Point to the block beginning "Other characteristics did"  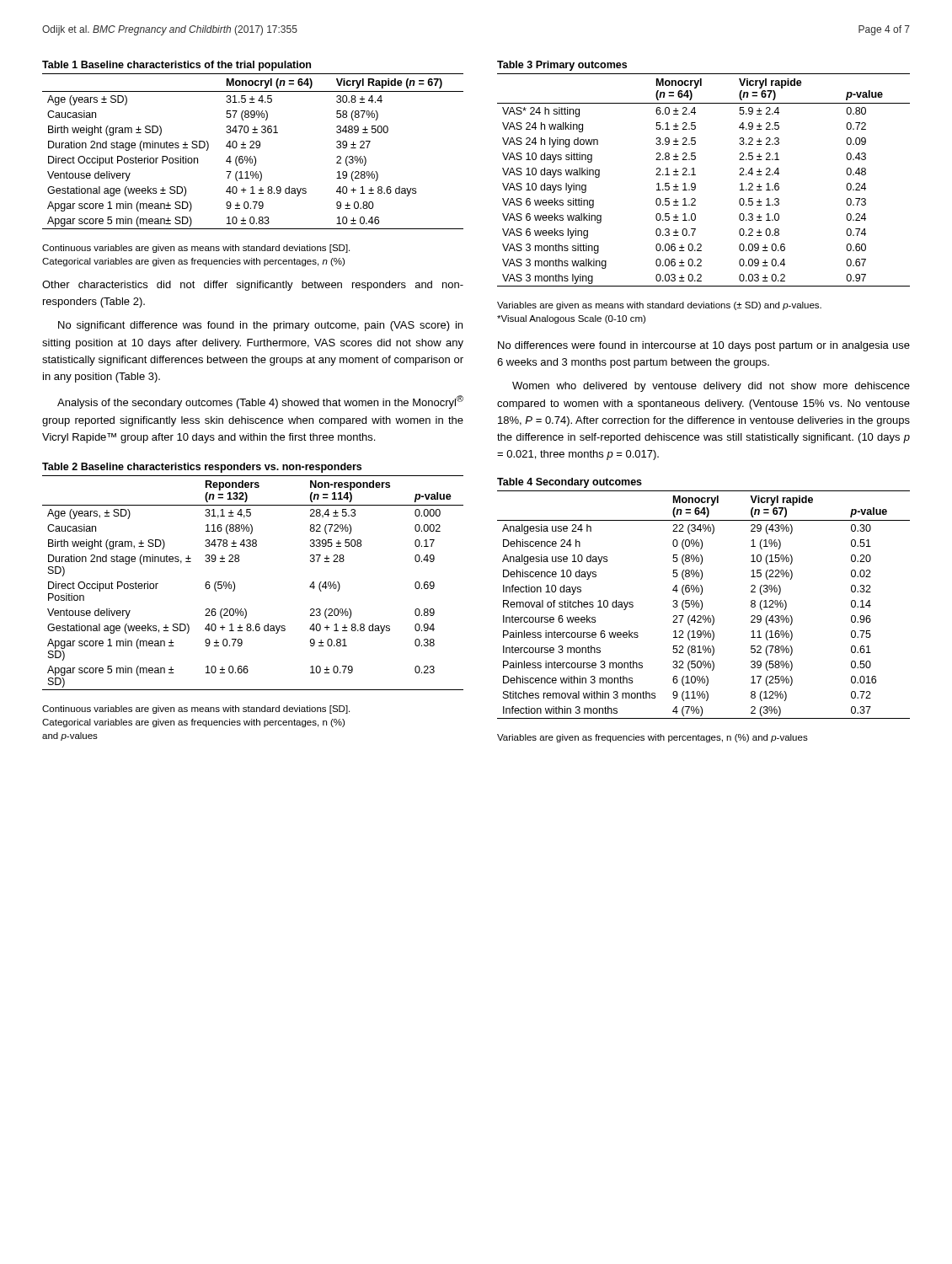click(x=253, y=361)
